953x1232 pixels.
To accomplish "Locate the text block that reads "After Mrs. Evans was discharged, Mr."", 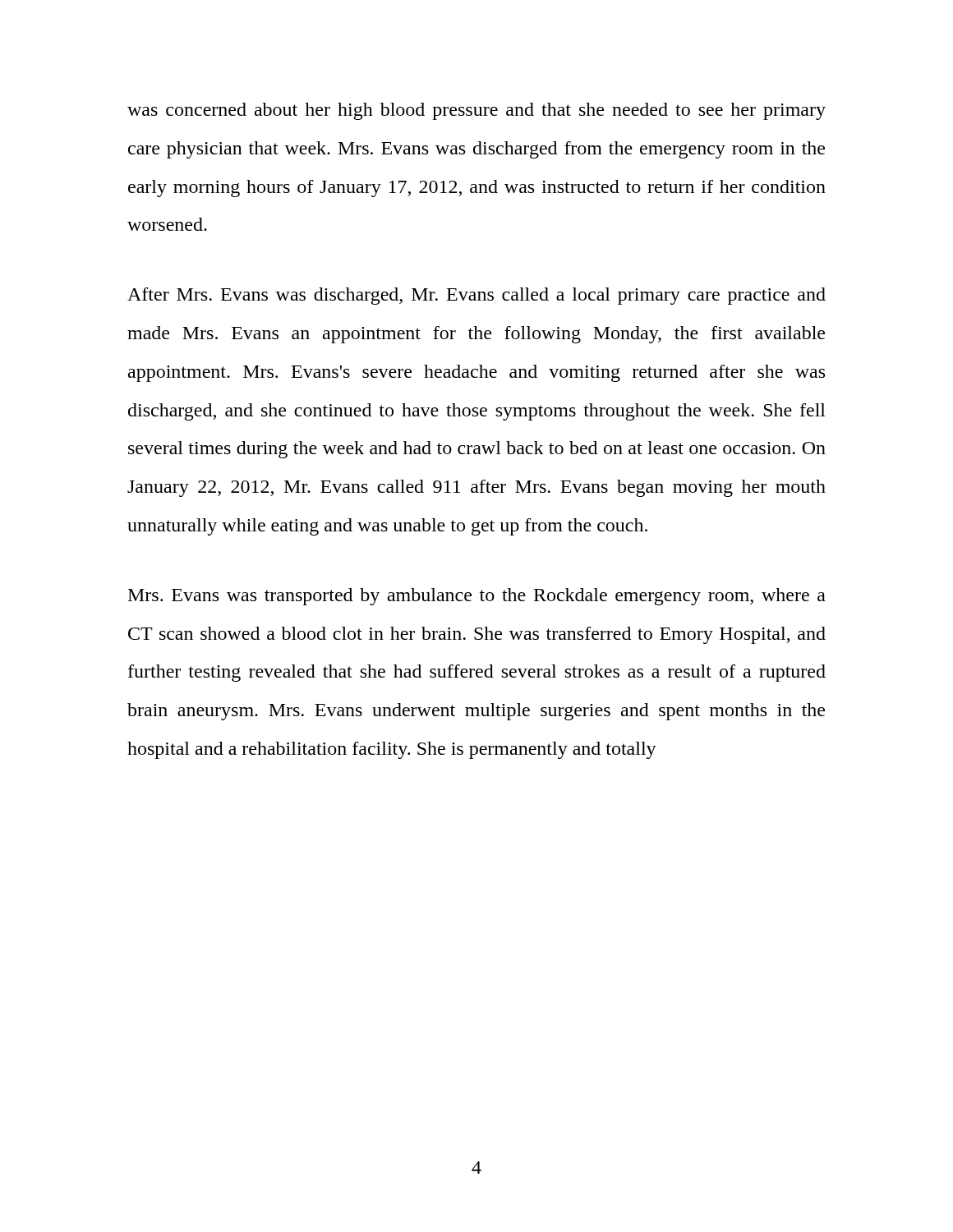I will [476, 410].
